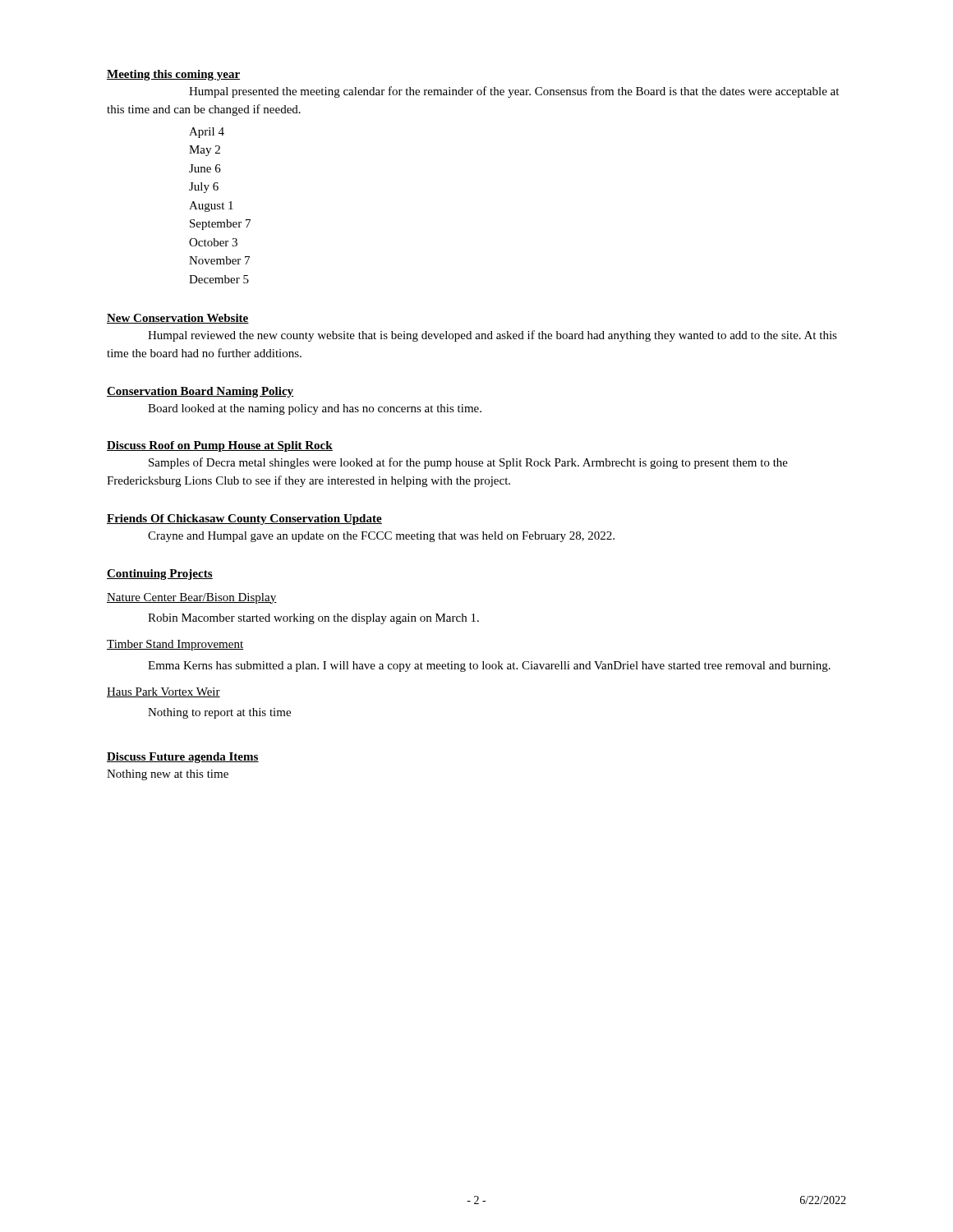Screen dimensions: 1232x953
Task: Point to the passage starting "Samples of Decra"
Action: click(x=447, y=472)
